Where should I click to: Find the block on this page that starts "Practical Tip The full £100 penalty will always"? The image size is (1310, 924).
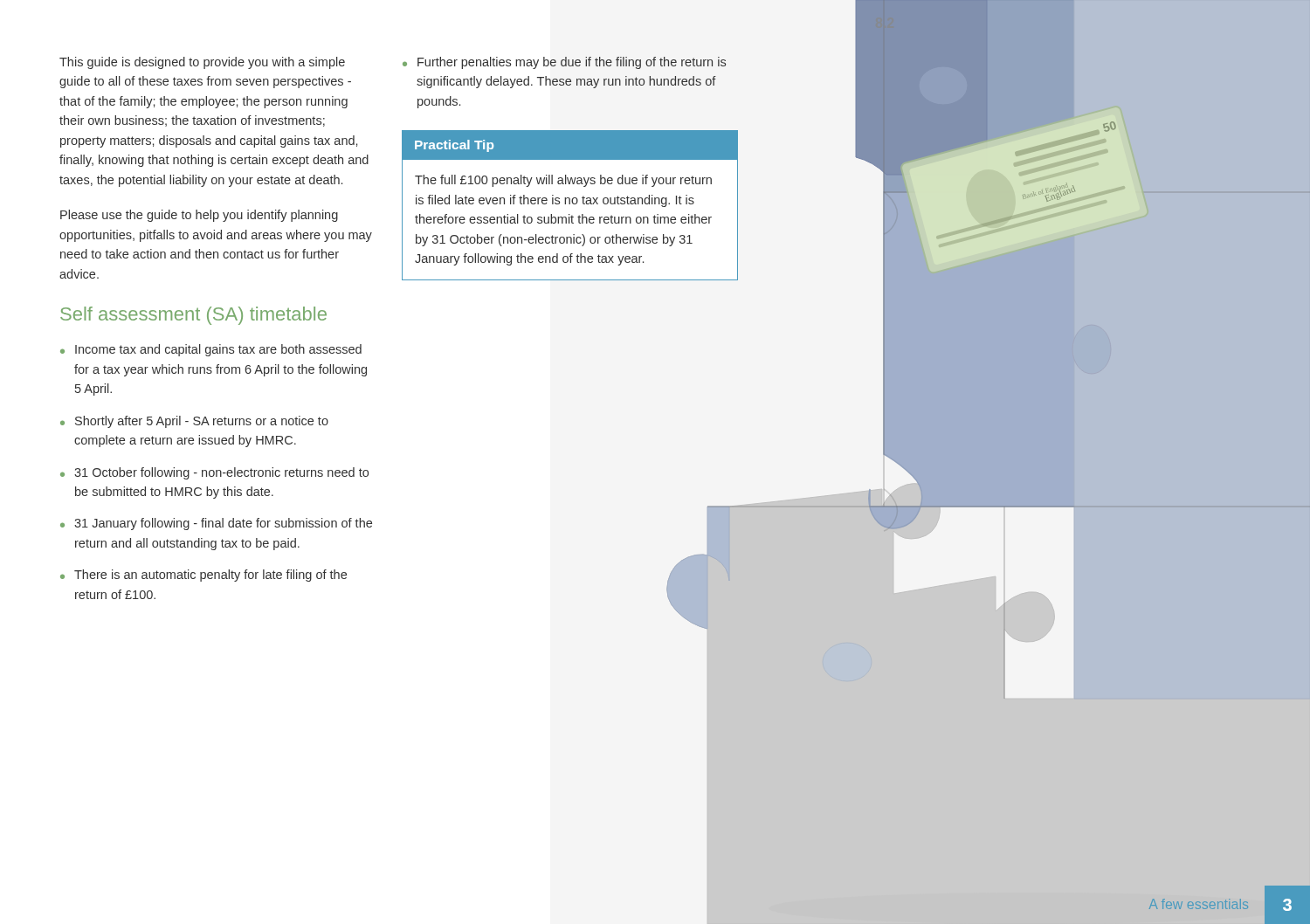[x=570, y=205]
